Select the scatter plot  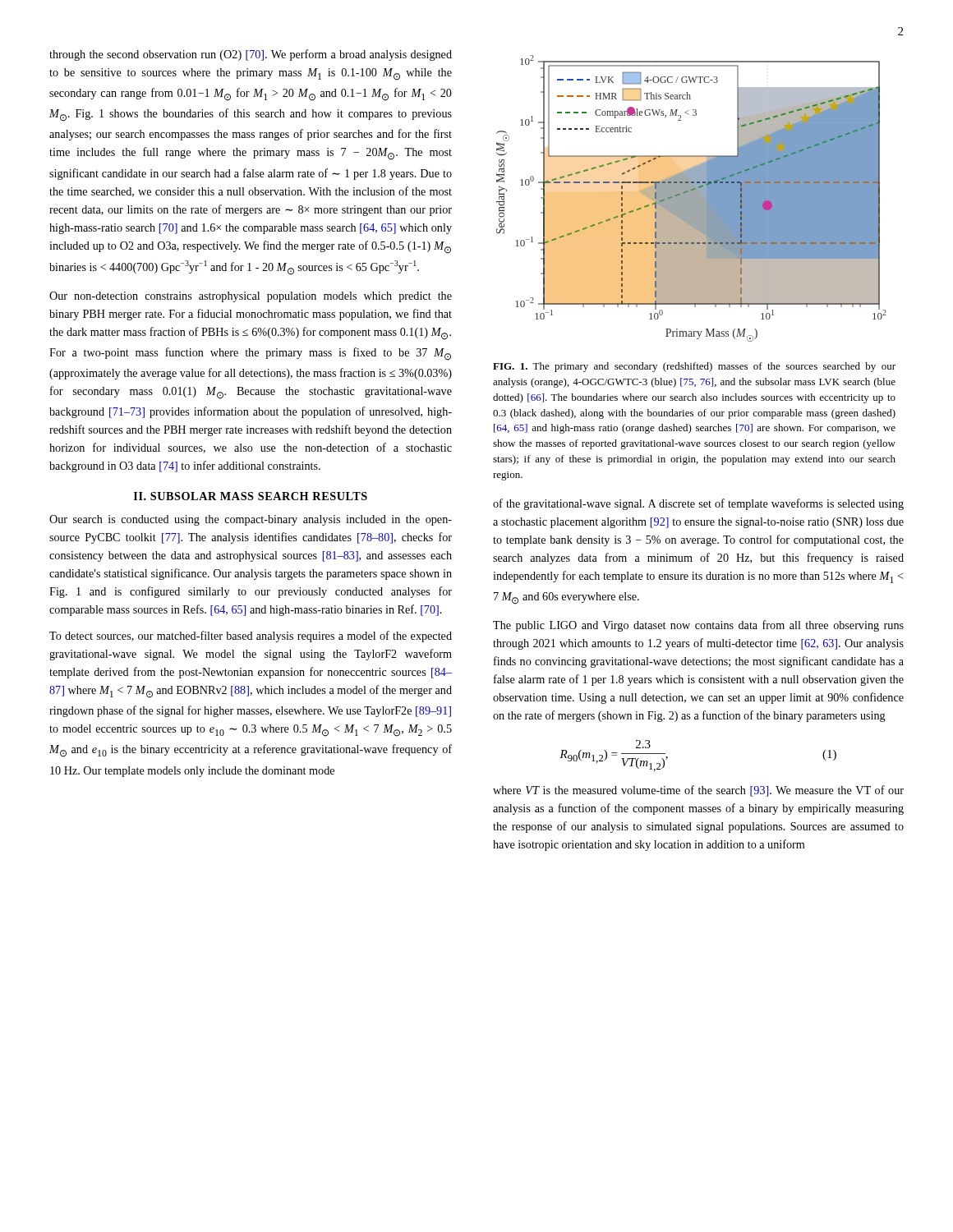click(x=694, y=199)
